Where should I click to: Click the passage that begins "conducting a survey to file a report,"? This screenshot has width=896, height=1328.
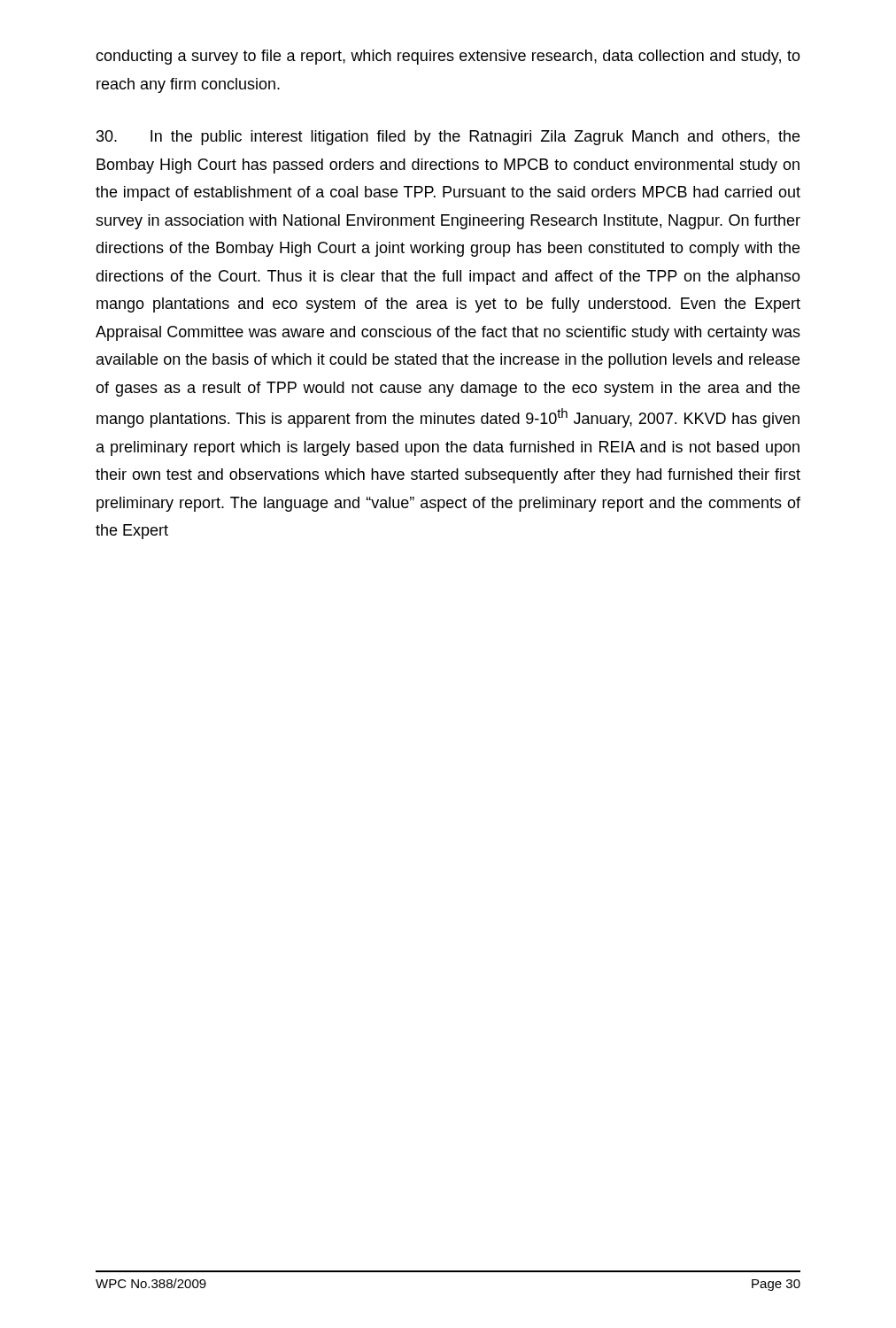pyautogui.click(x=448, y=70)
